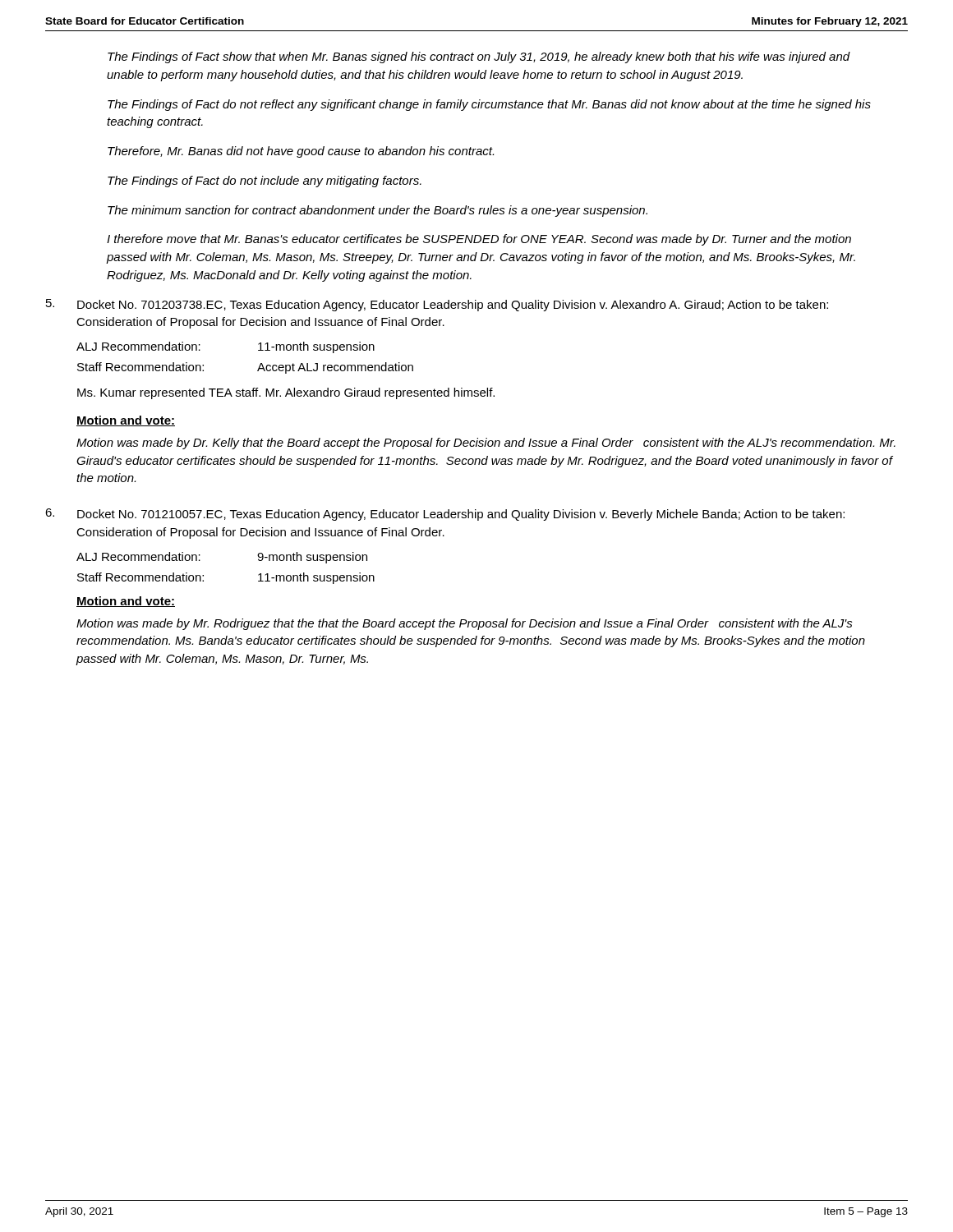This screenshot has height=1232, width=953.
Task: Locate the text block that says "The Findings of Fact show that"
Action: tap(495, 66)
